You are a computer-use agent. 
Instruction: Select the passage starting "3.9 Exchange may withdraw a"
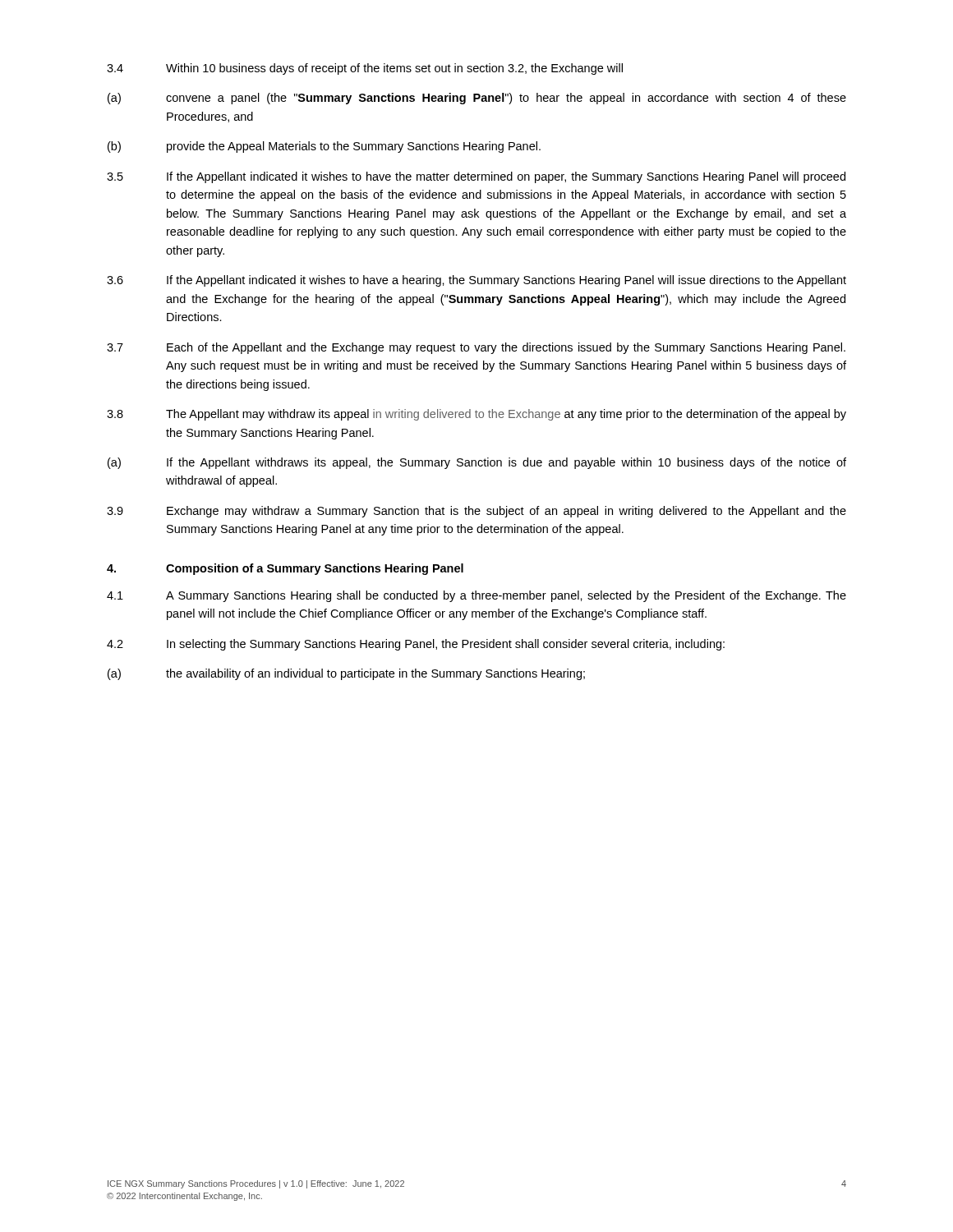476,520
